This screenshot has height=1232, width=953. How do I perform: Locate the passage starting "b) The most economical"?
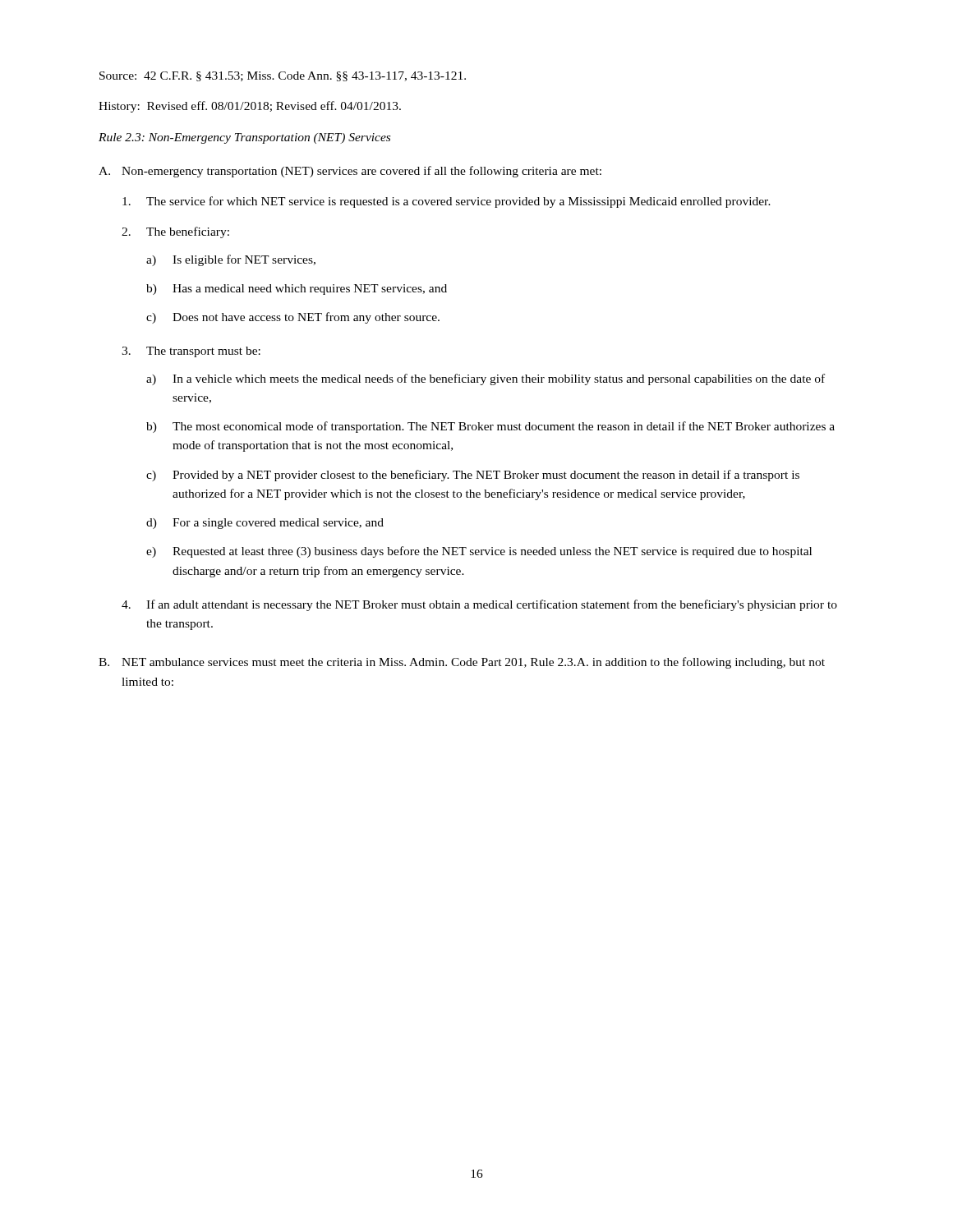(500, 436)
